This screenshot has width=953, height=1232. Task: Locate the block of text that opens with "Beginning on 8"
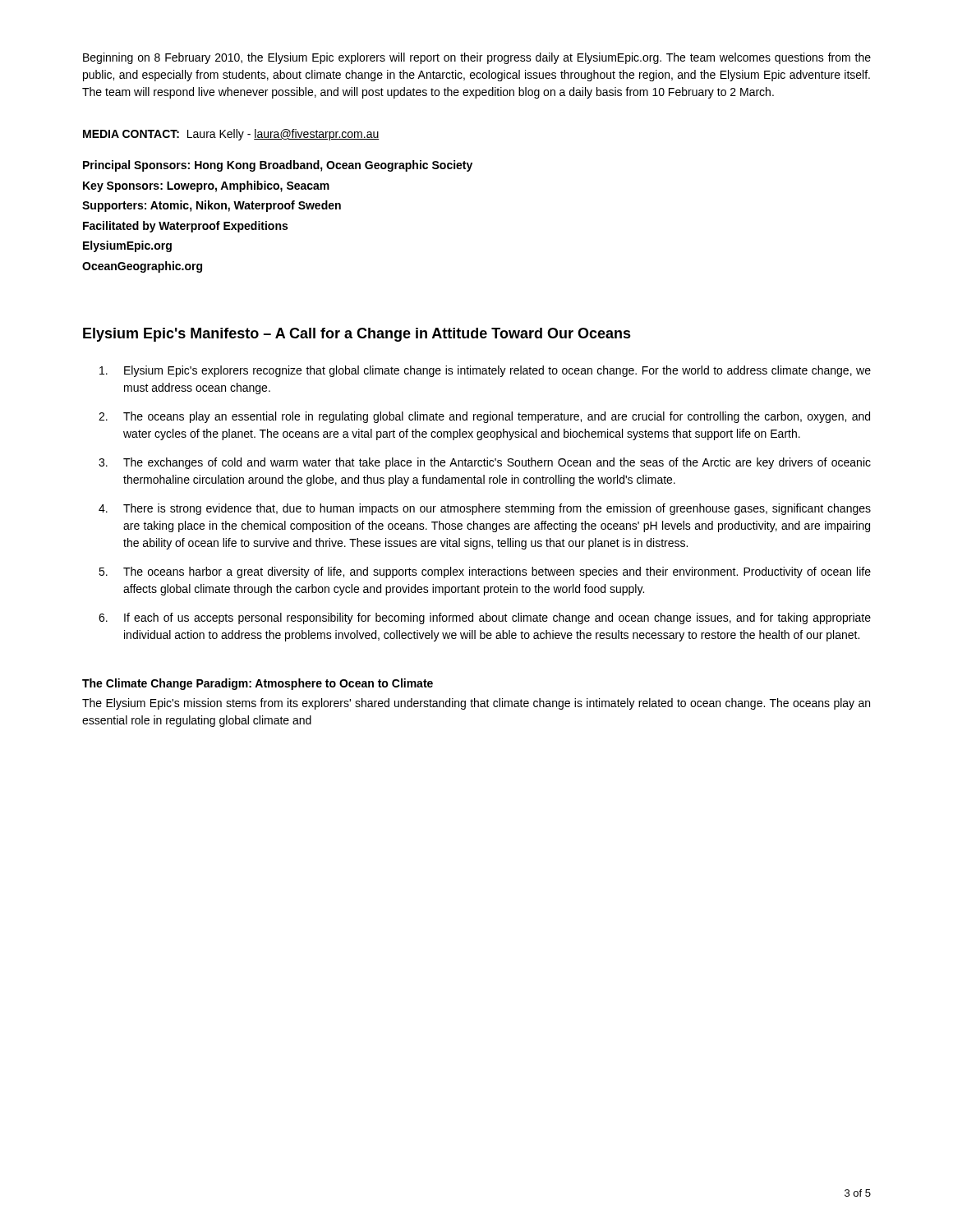[476, 75]
